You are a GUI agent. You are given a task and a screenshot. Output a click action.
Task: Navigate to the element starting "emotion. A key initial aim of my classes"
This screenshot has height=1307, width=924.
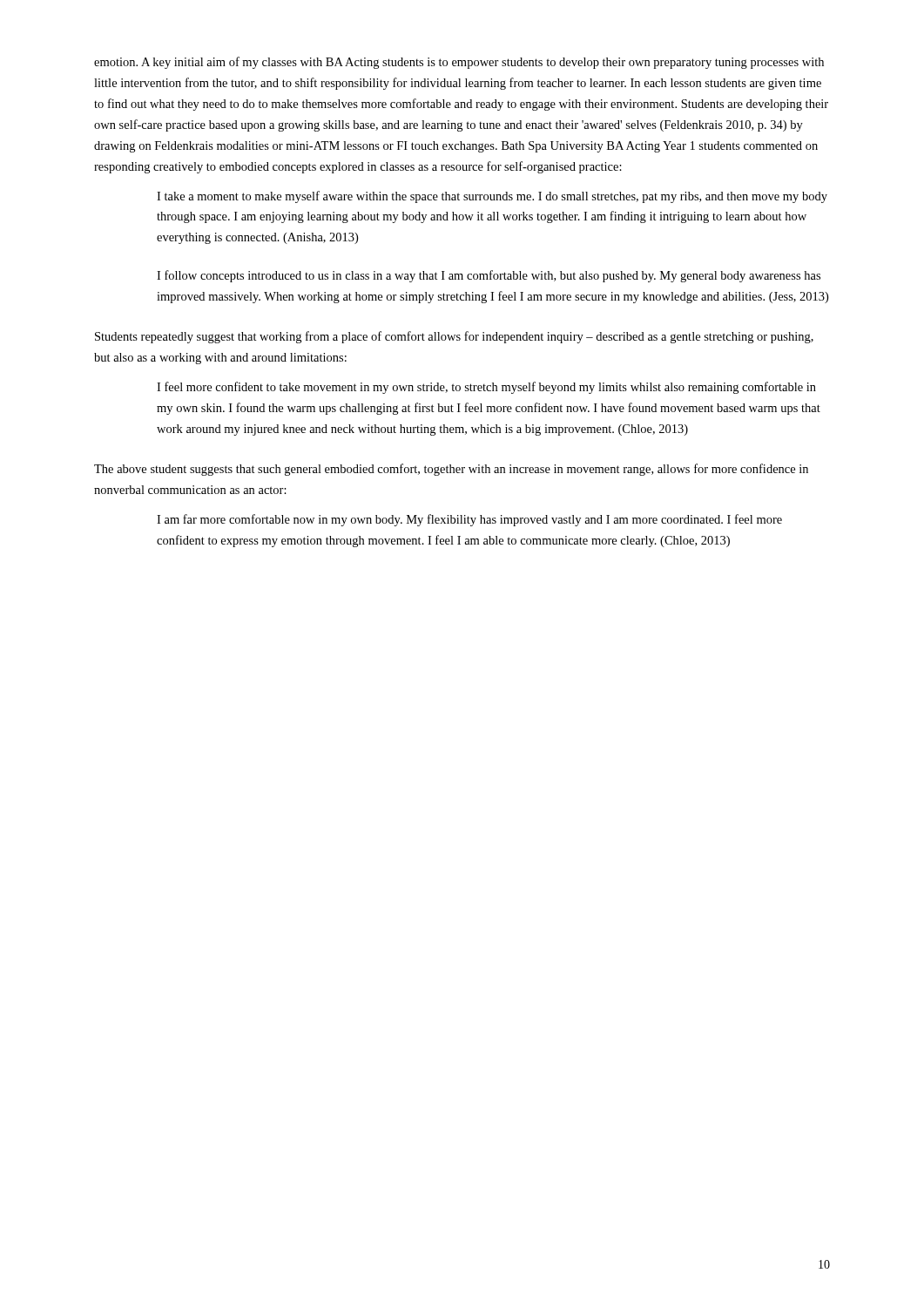461,114
